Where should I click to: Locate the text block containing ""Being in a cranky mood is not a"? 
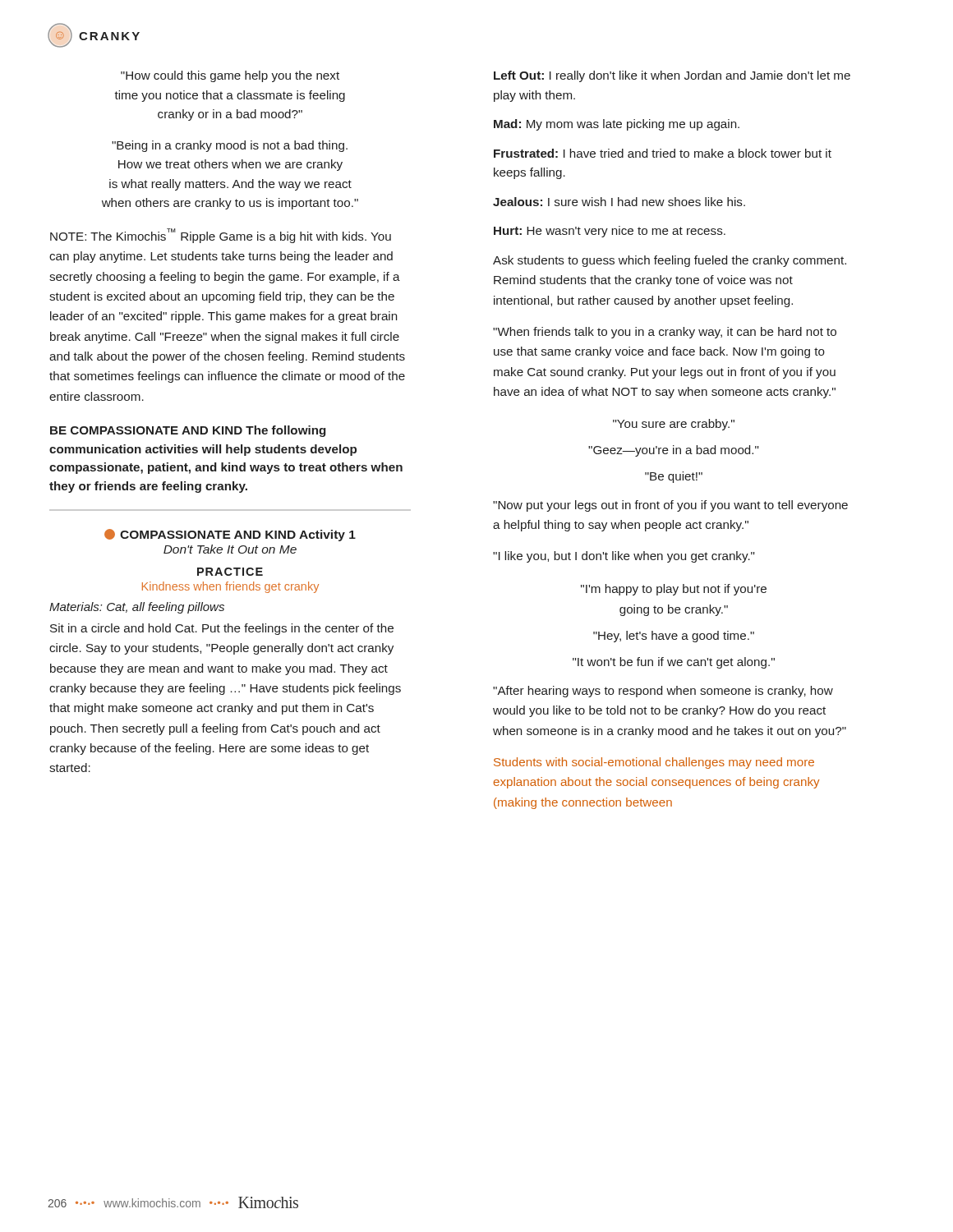click(x=230, y=174)
